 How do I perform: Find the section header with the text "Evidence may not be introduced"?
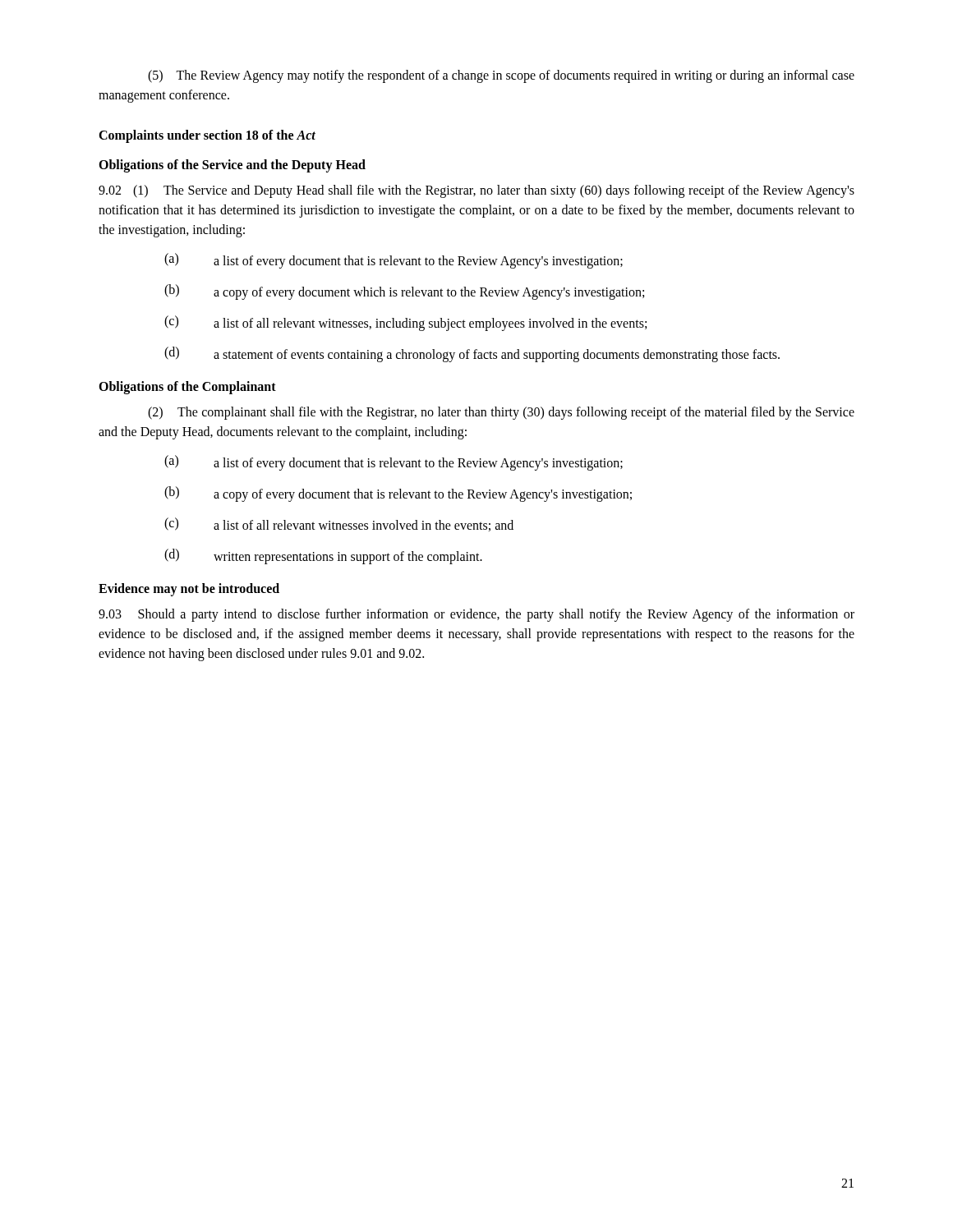click(189, 588)
